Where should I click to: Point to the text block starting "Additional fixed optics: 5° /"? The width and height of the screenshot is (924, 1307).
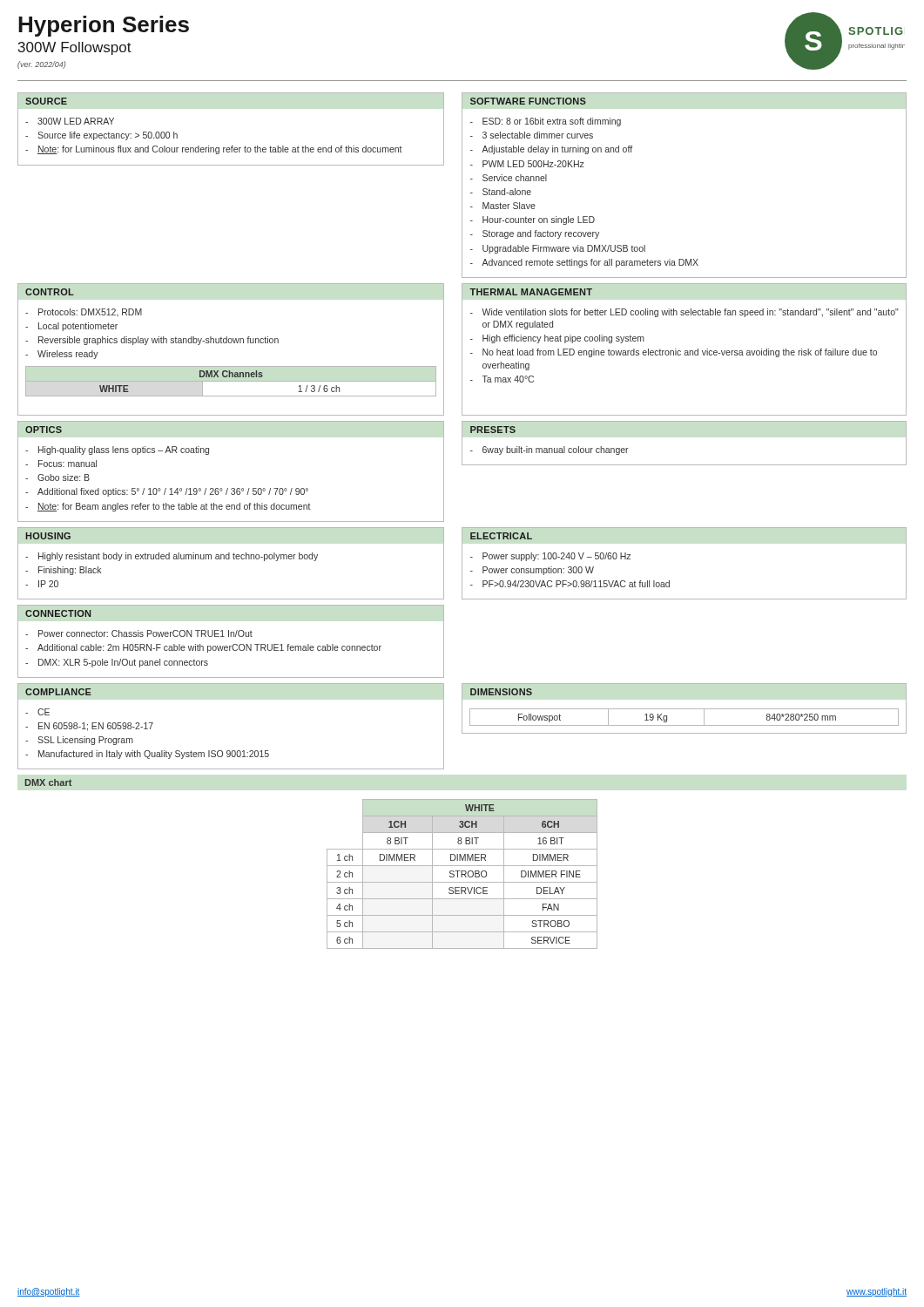[173, 492]
